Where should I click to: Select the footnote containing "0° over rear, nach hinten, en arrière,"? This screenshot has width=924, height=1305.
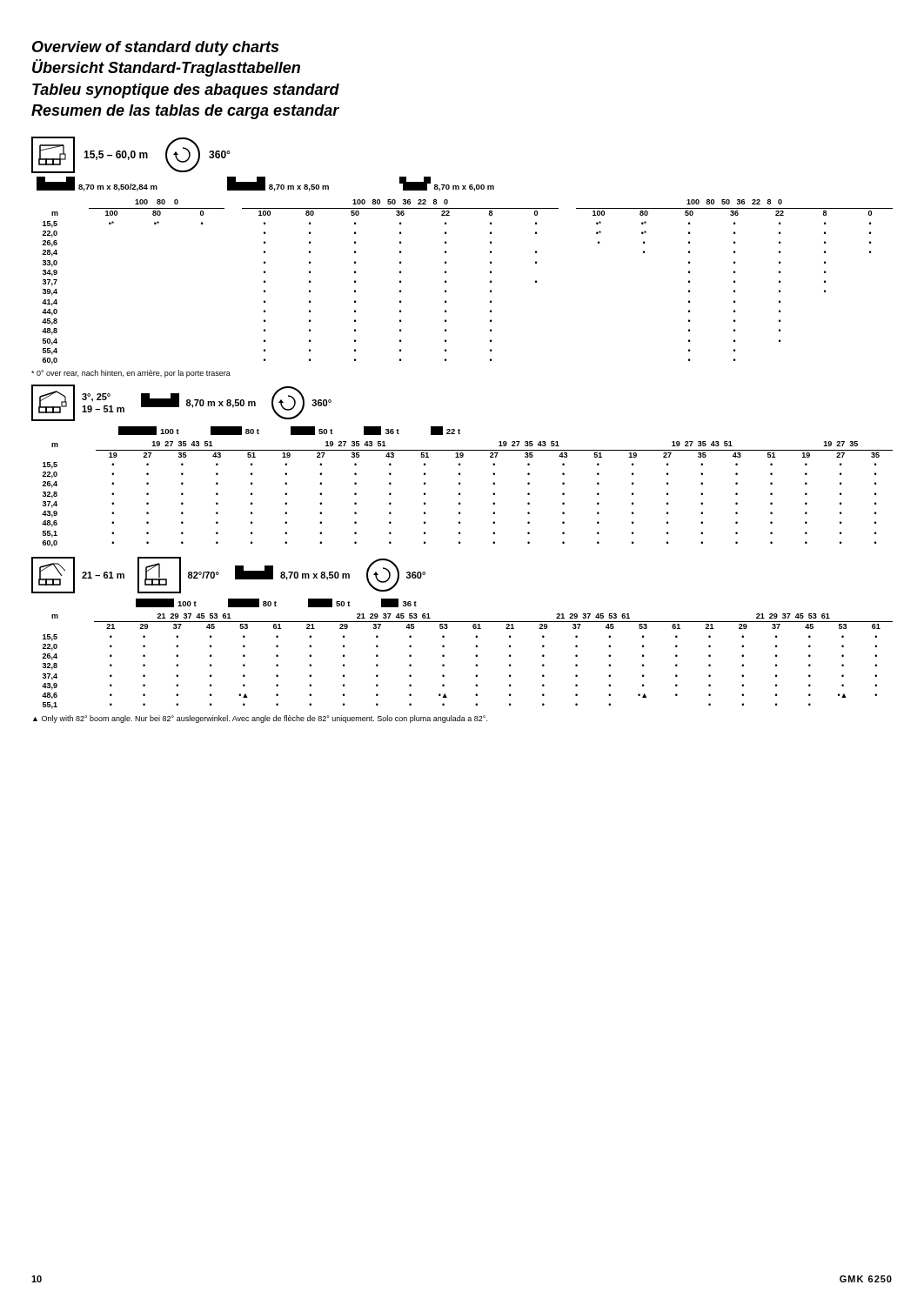point(131,374)
